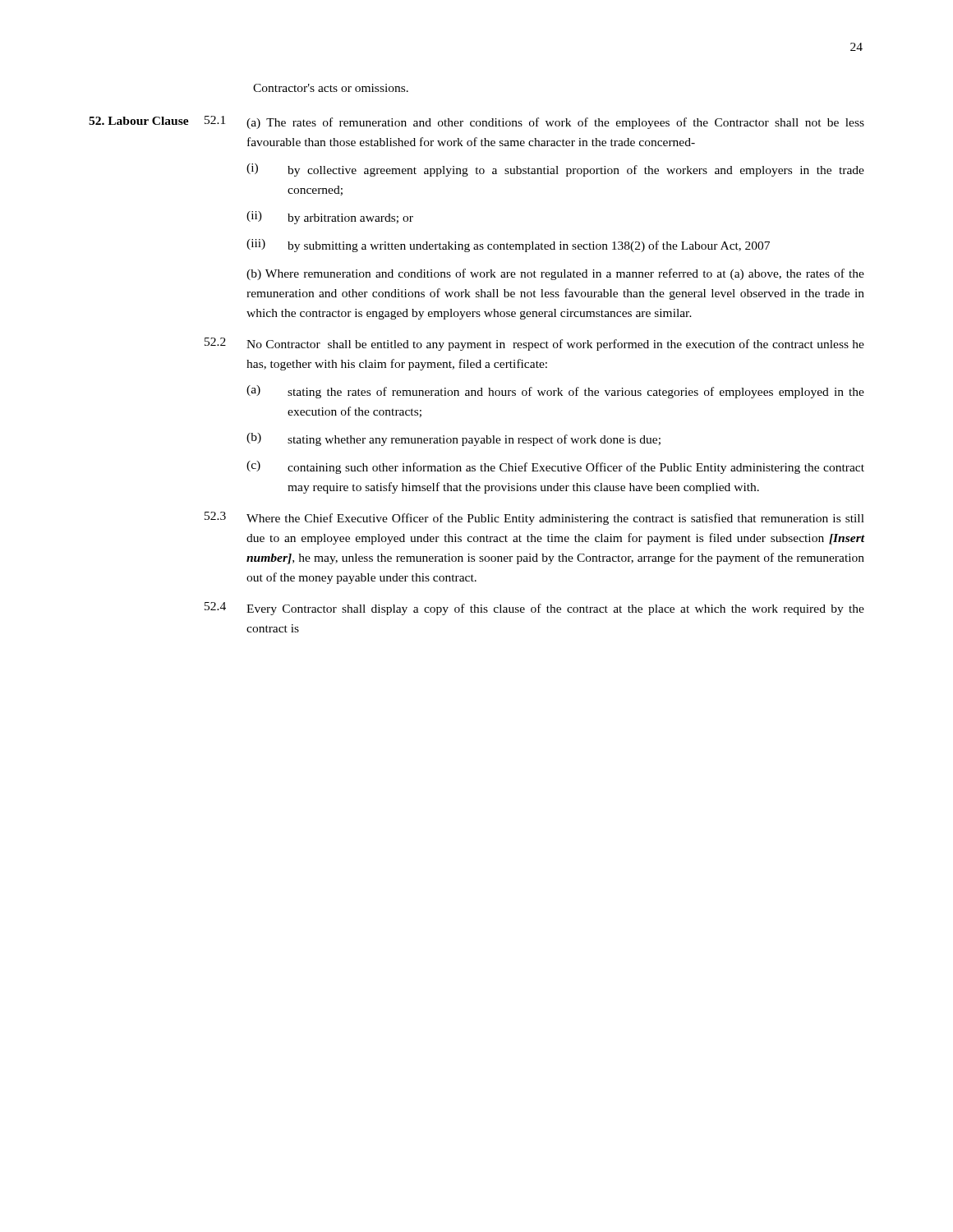This screenshot has width=953, height=1232.
Task: Find the list item that reads "(iii) by submitting"
Action: point(555,246)
